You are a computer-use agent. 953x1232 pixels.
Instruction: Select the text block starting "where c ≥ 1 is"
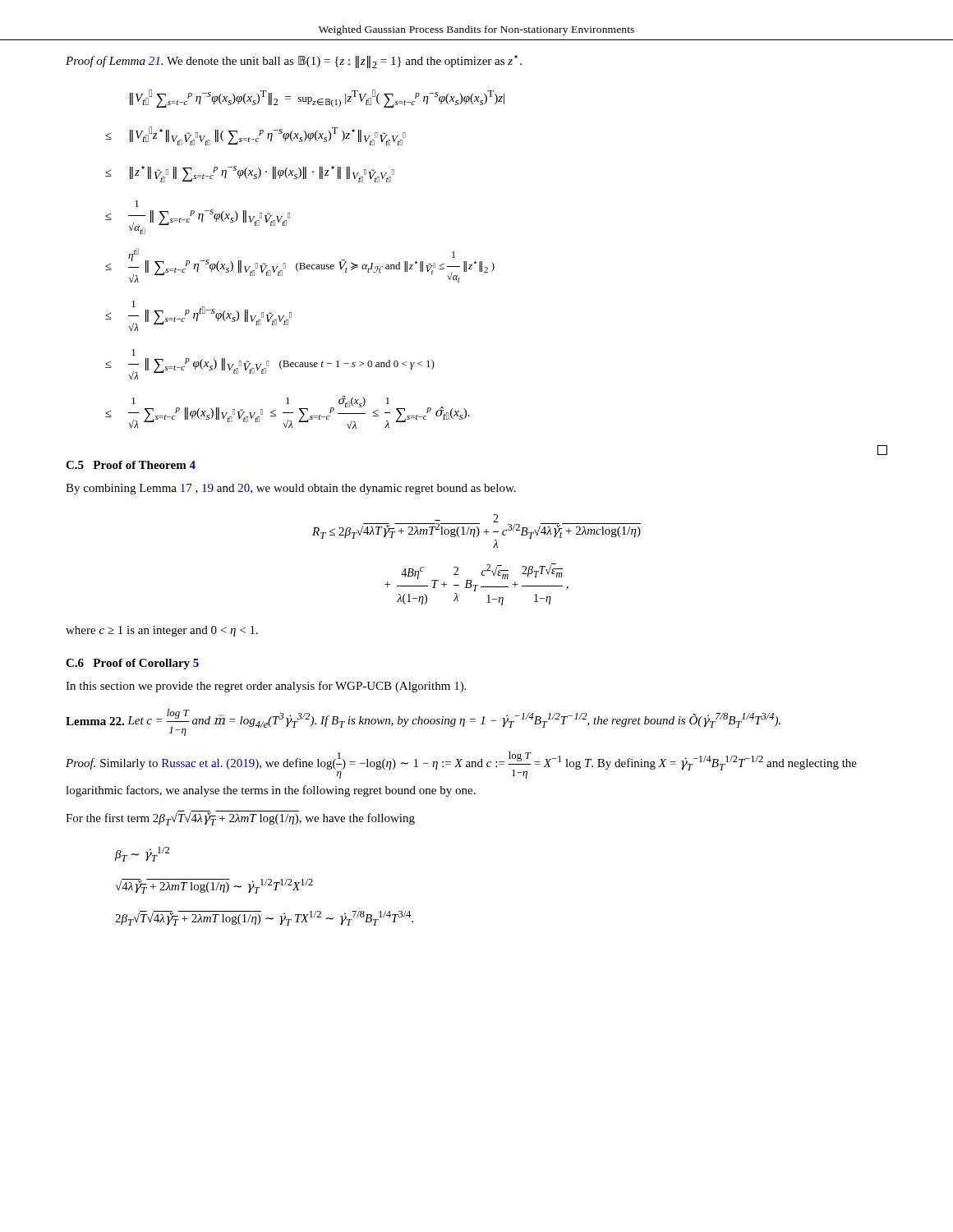162,630
